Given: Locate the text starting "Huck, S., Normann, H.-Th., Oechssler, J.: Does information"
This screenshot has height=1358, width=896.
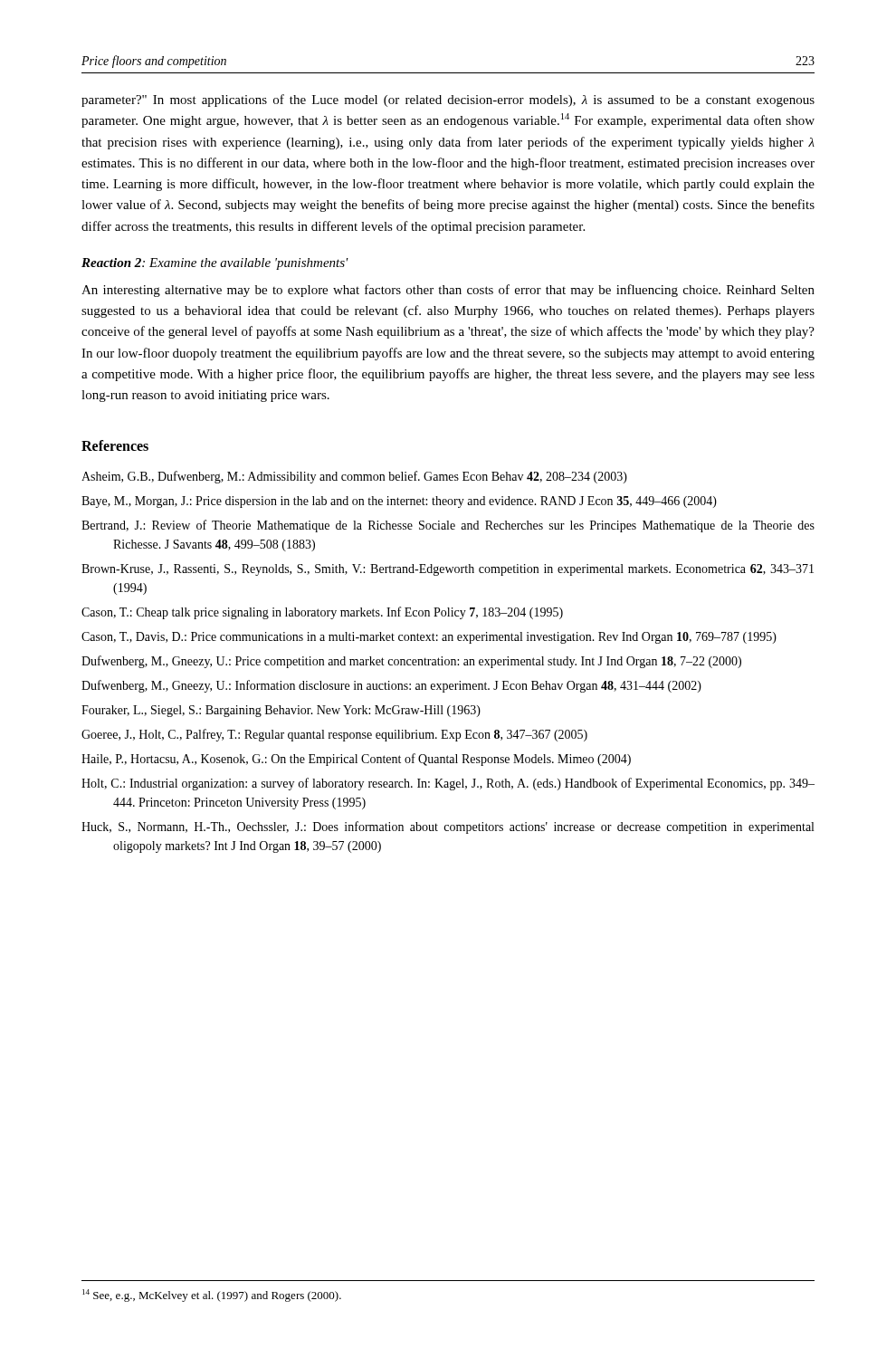Looking at the screenshot, I should [448, 837].
